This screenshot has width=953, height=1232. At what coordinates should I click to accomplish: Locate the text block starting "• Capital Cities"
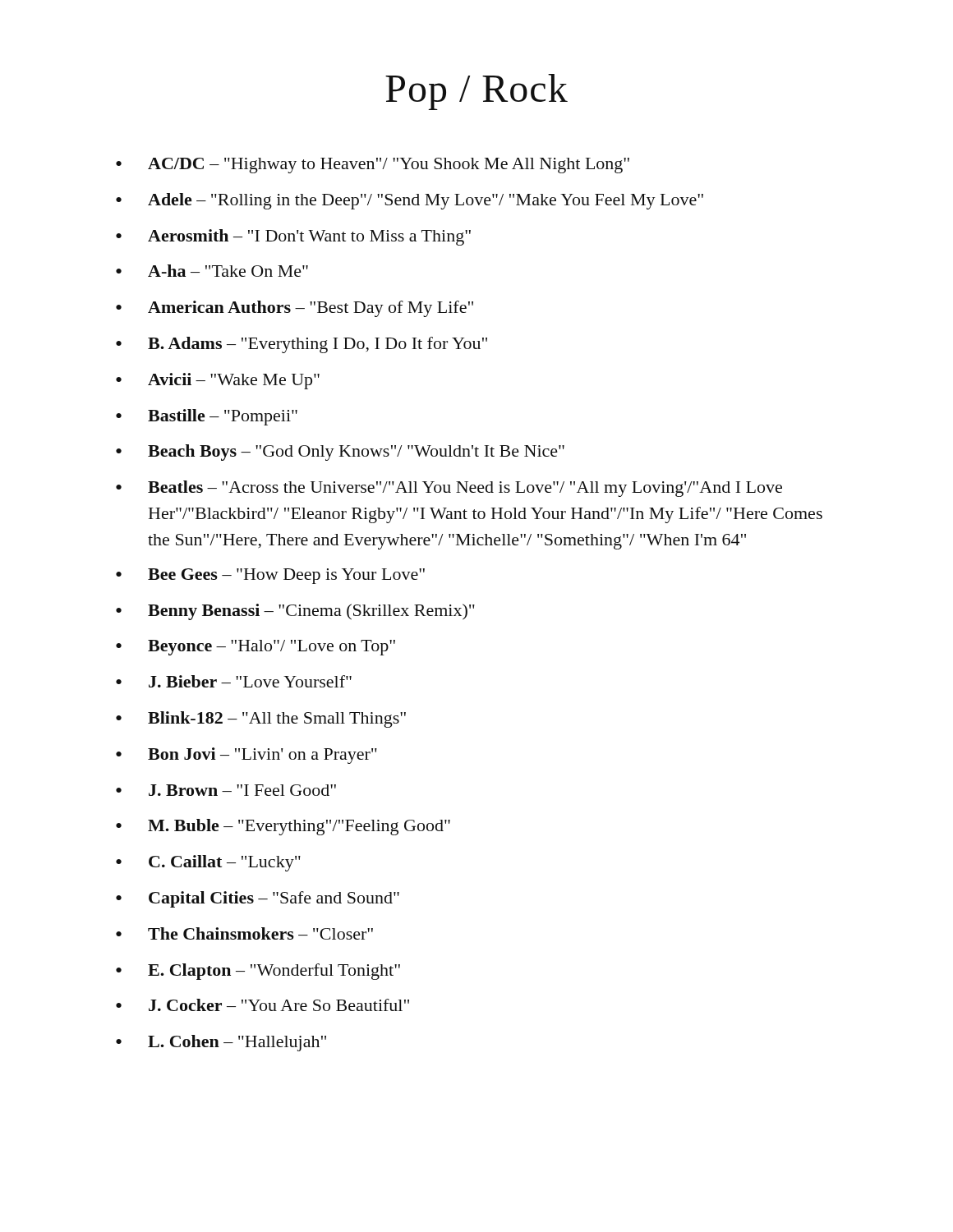pos(258,899)
